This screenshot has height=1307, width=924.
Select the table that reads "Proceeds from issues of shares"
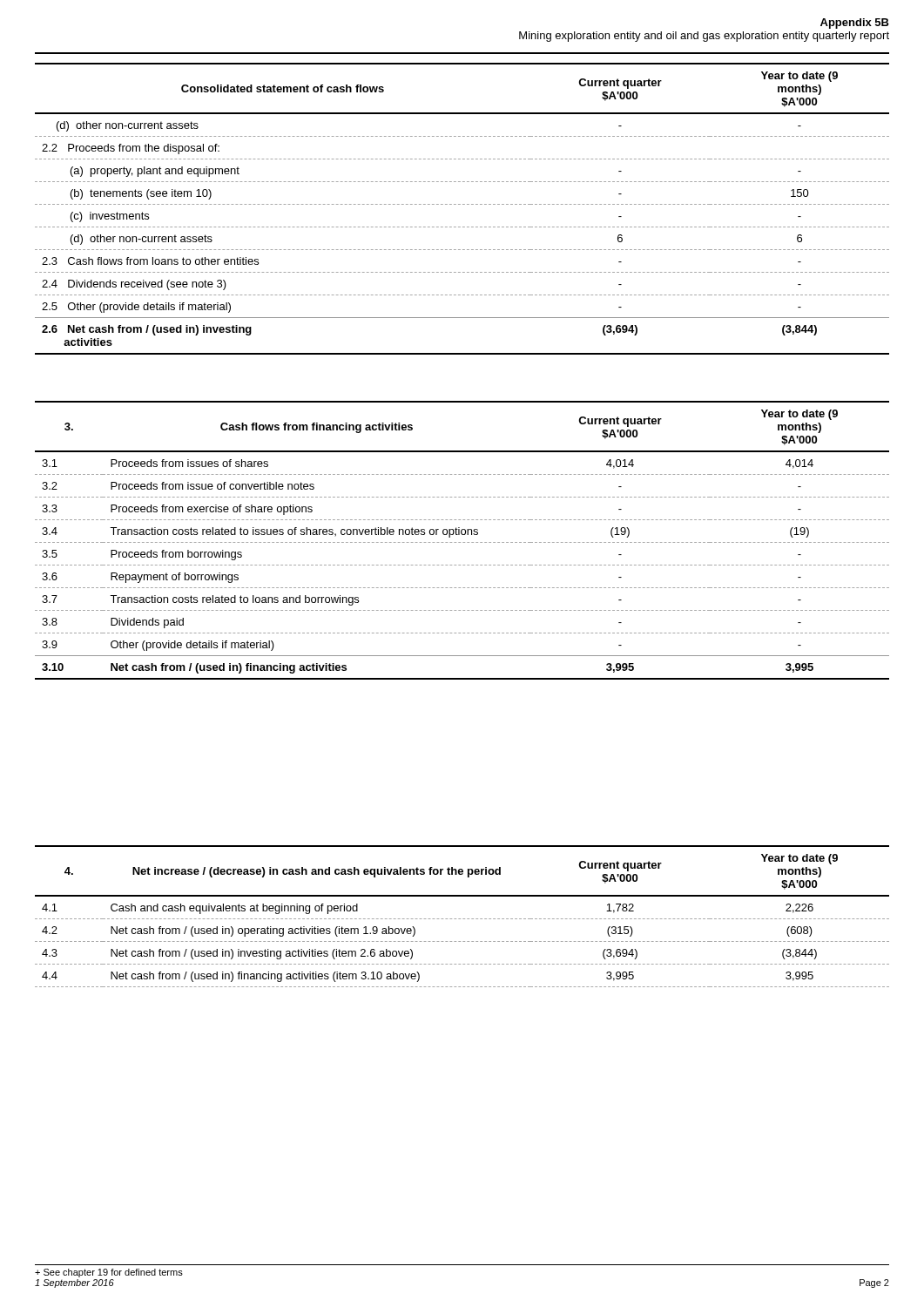click(x=462, y=540)
